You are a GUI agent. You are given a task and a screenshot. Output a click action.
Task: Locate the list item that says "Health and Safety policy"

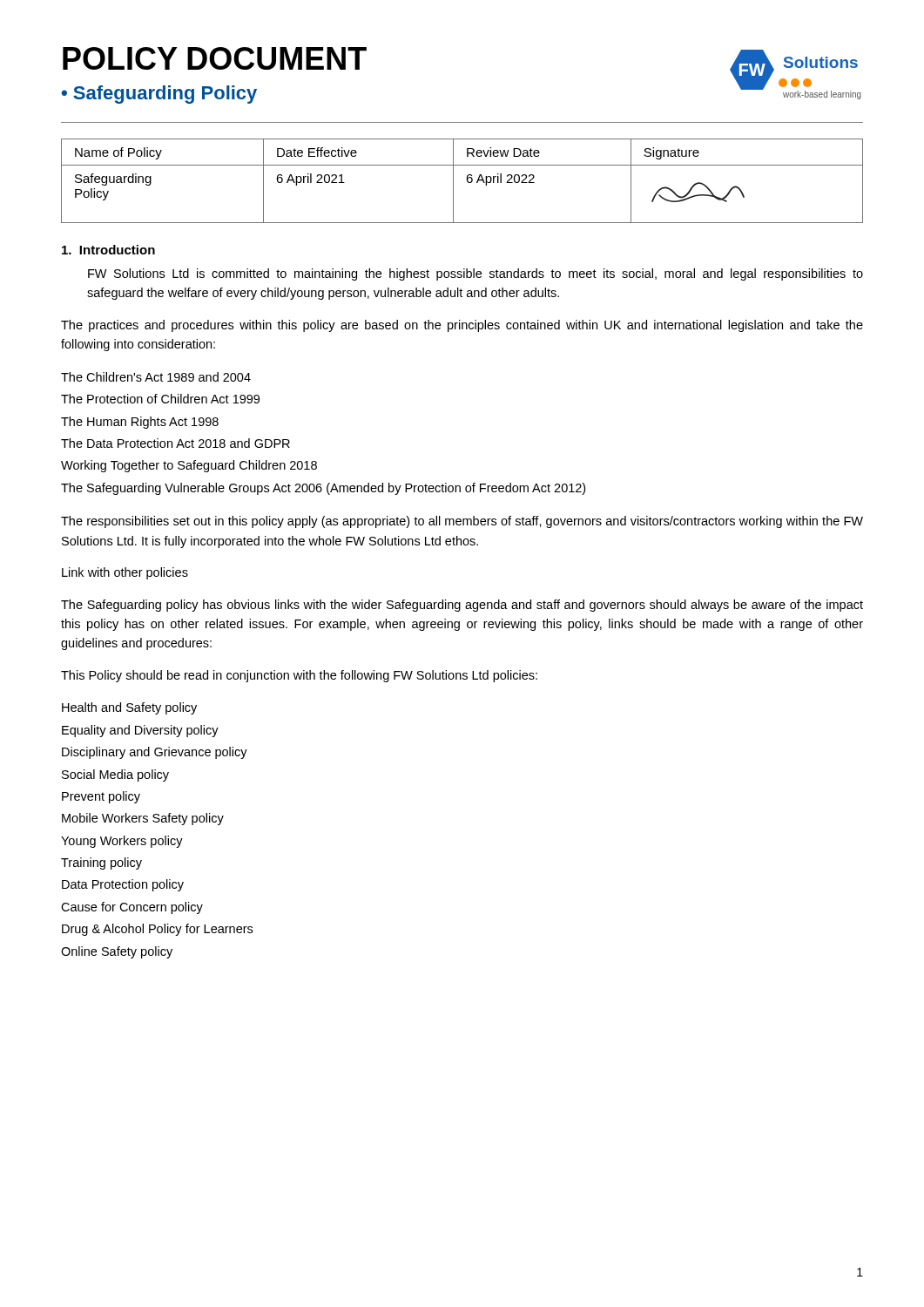tap(129, 708)
